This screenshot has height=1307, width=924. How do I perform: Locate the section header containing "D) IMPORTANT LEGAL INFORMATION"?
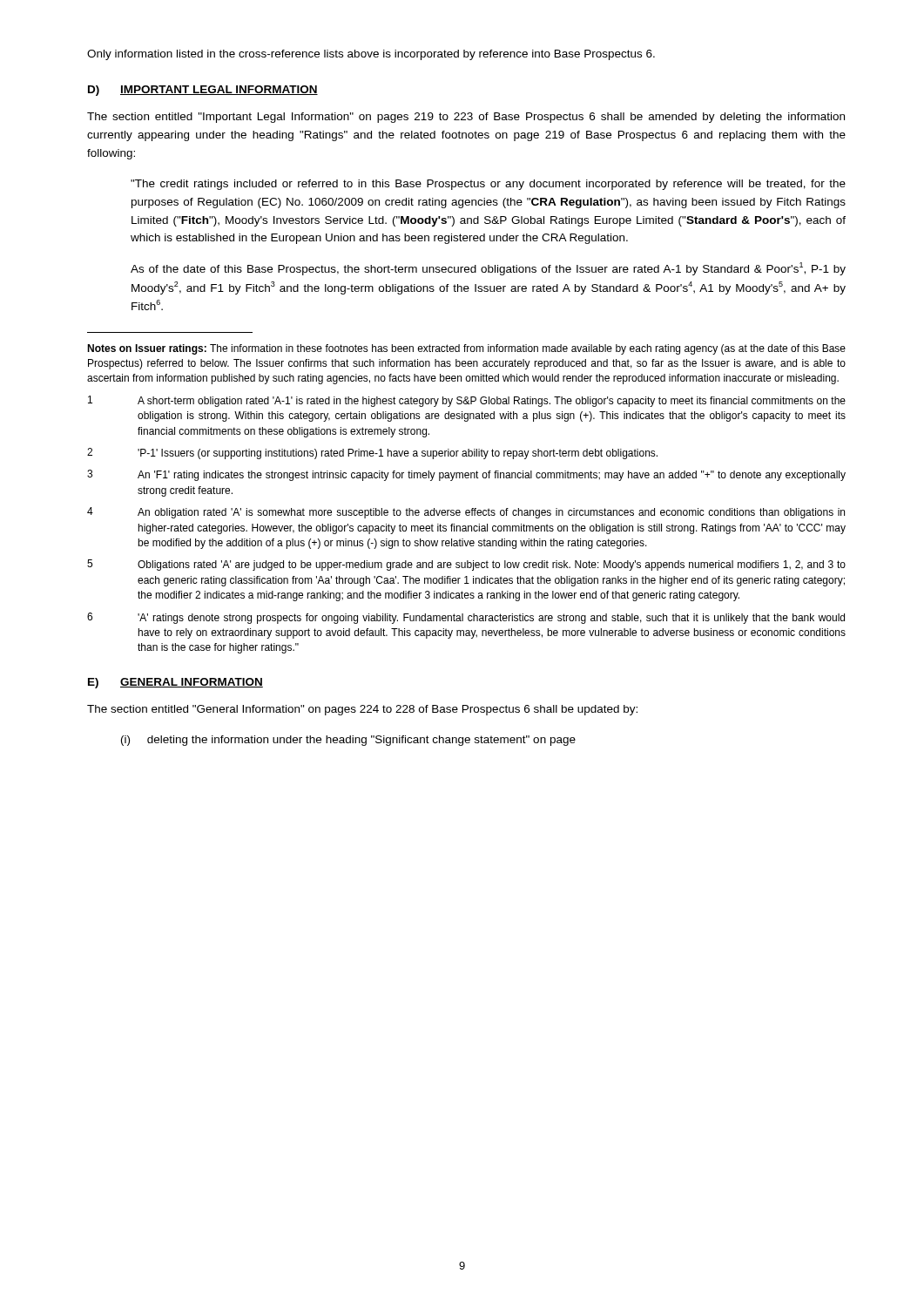pyautogui.click(x=202, y=89)
